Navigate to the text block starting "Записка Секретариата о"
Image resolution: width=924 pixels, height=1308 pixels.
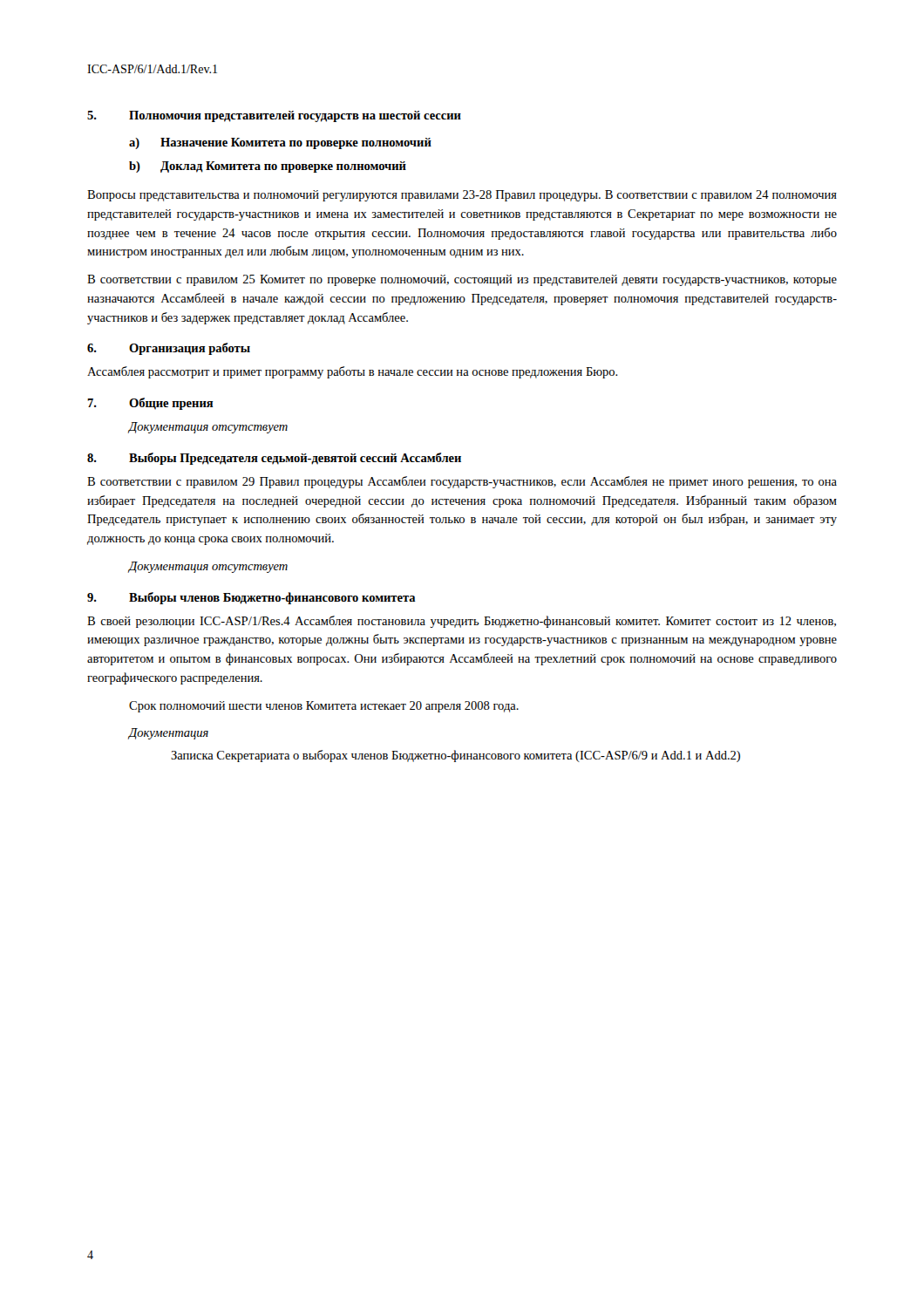click(x=456, y=755)
